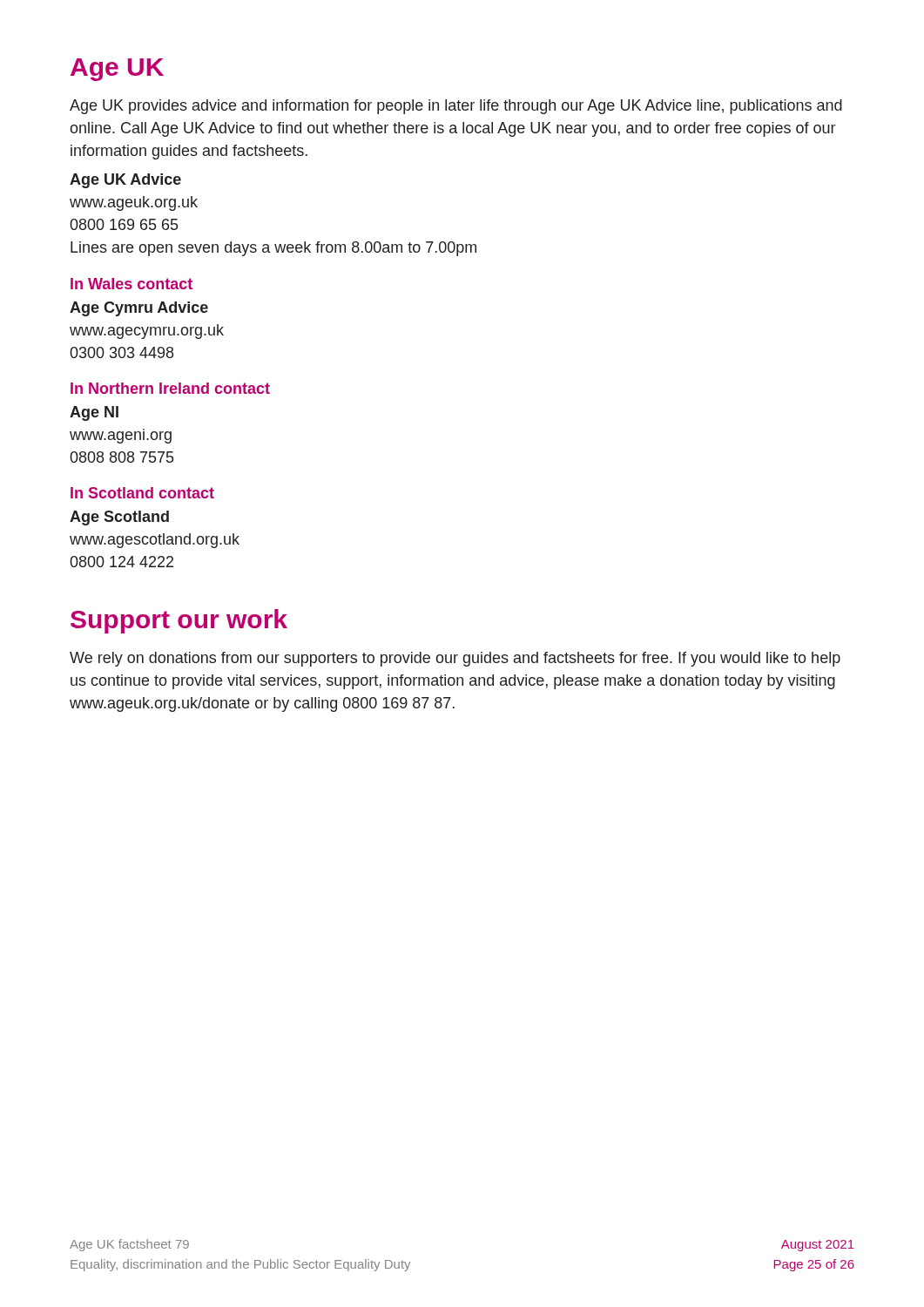Where does it say "Support our work"?
Screen dimensions: 1307x924
click(x=179, y=621)
